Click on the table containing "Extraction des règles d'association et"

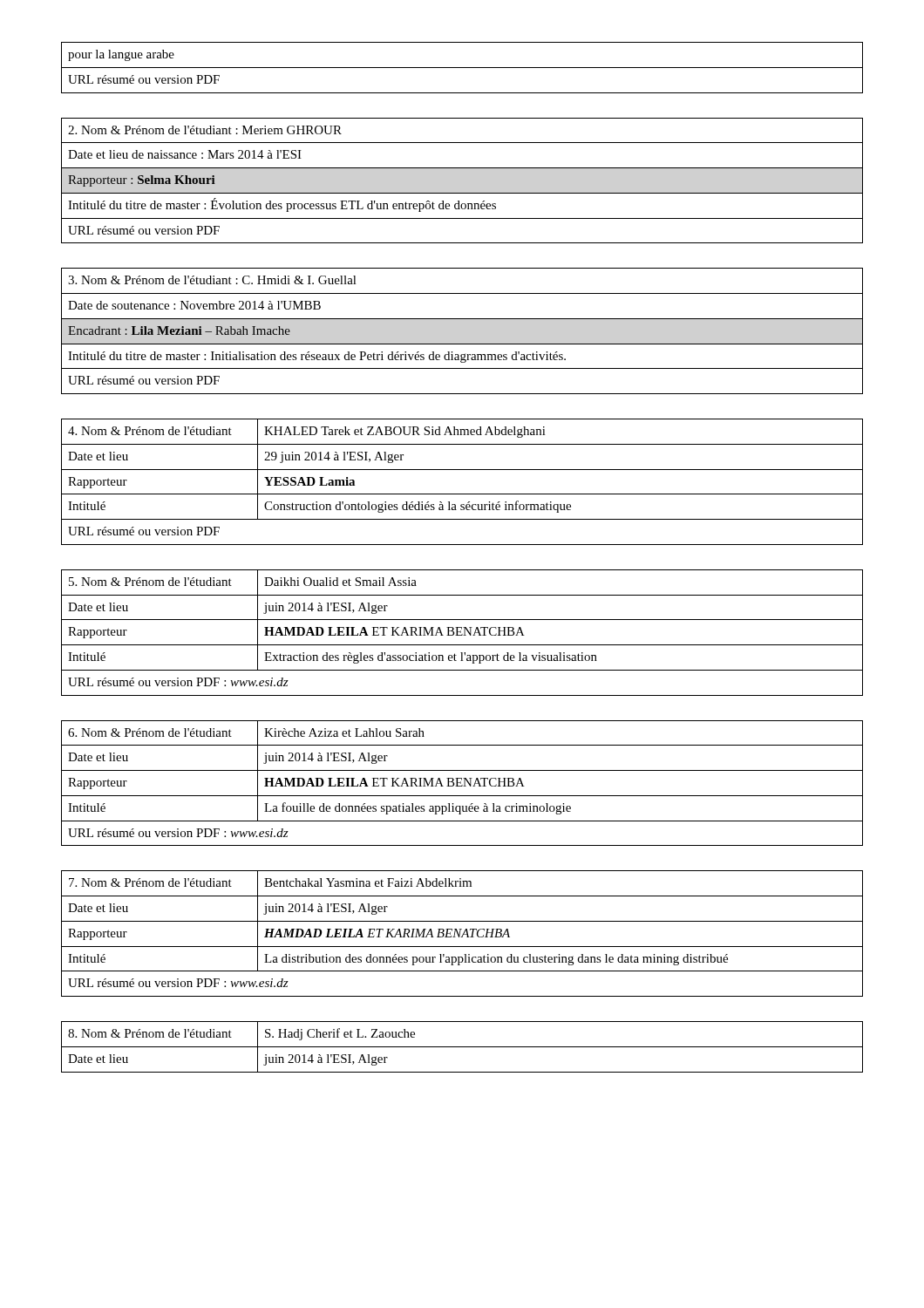462,632
